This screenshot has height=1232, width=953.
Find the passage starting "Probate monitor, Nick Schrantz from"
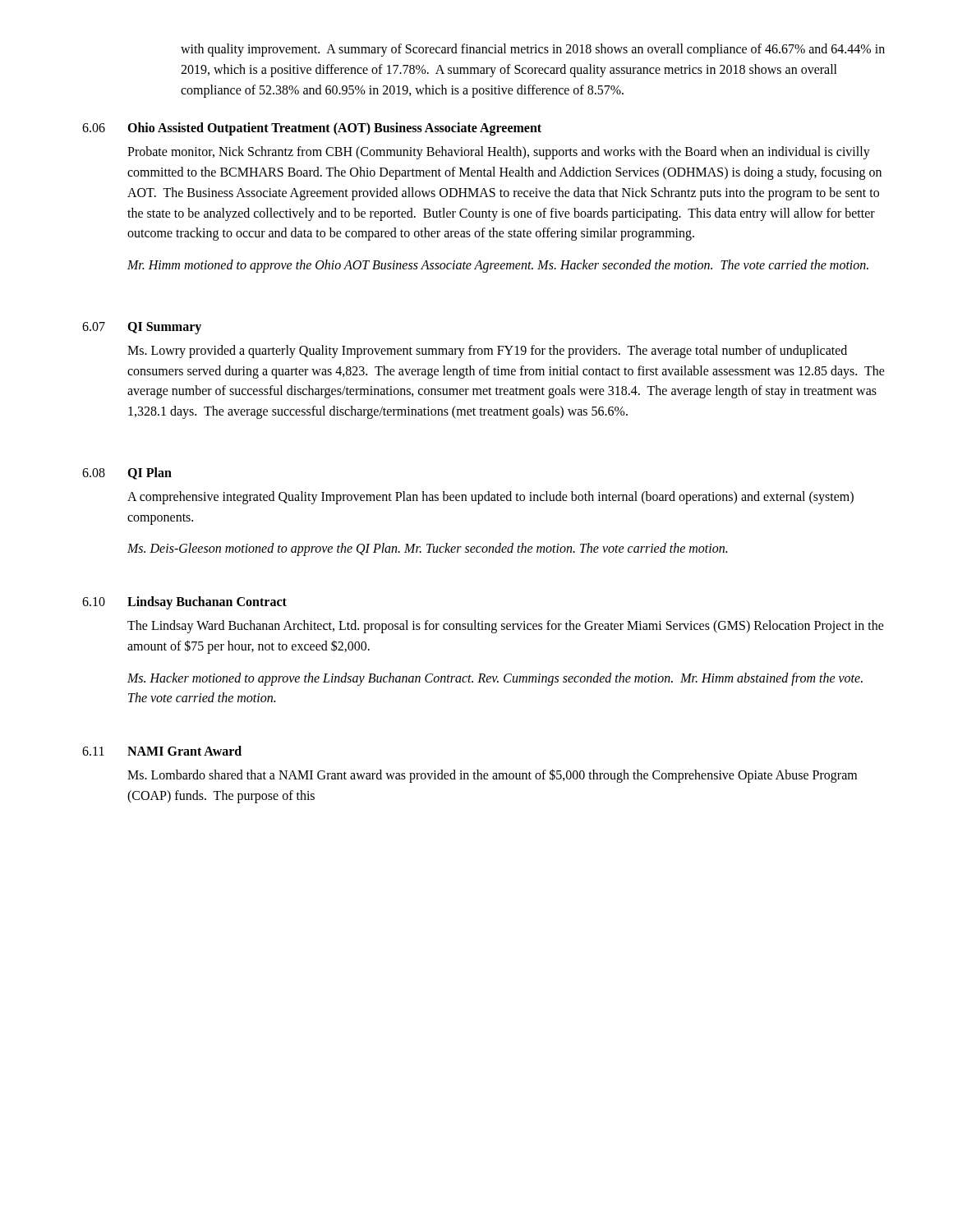click(x=505, y=192)
